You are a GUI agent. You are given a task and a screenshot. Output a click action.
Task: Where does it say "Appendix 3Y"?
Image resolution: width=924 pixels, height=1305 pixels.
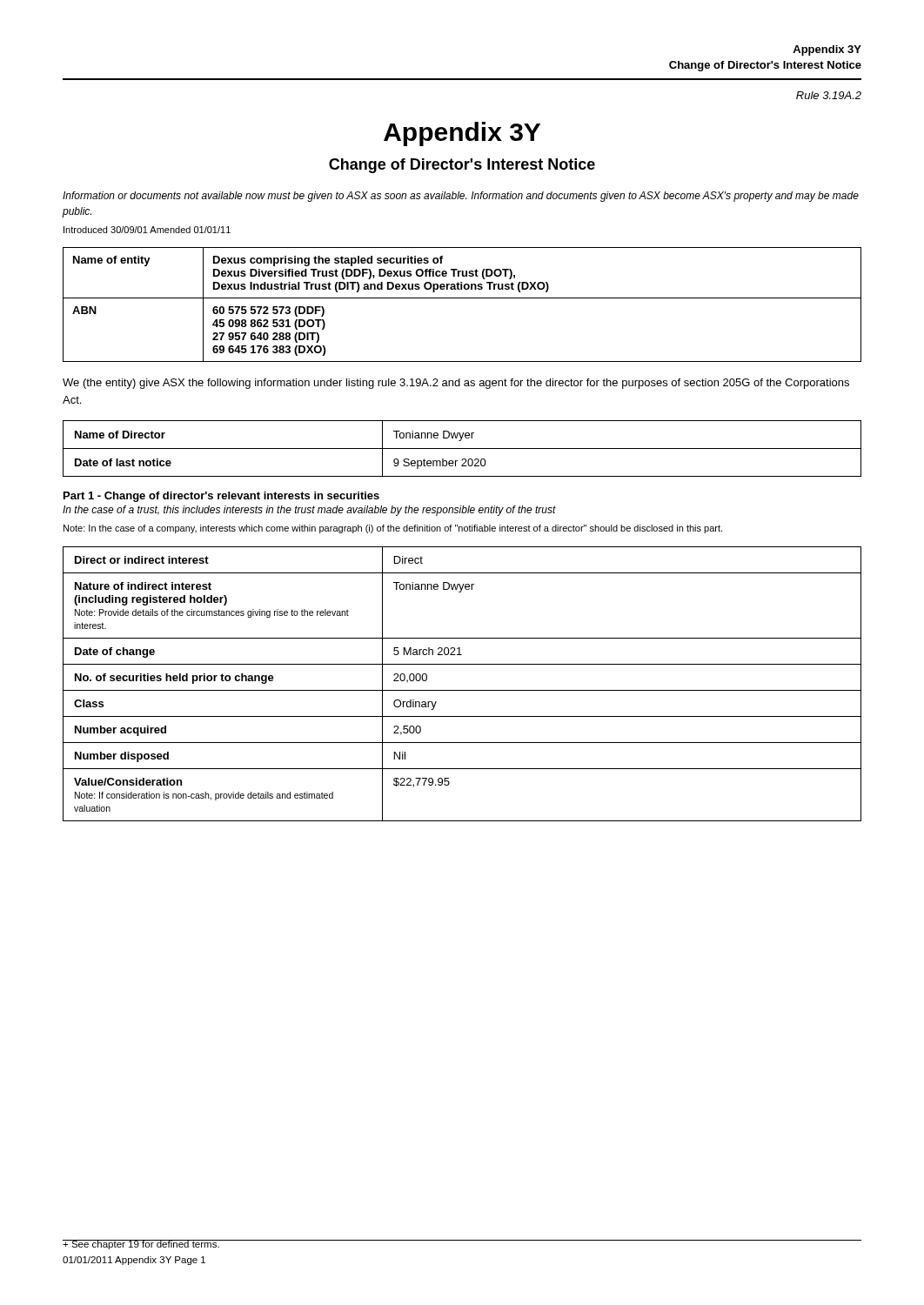(x=462, y=132)
